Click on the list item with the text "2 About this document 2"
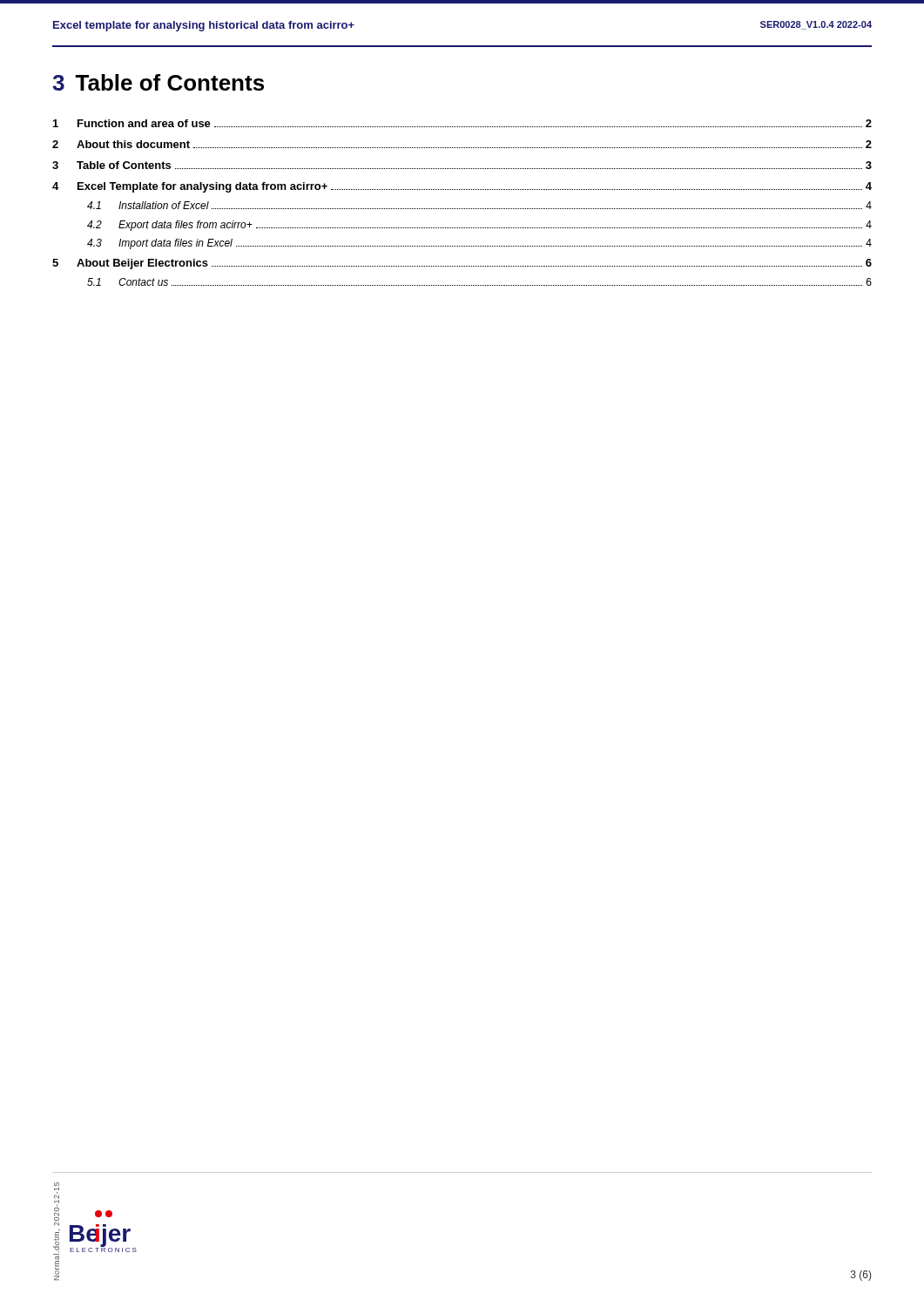The image size is (924, 1307). click(x=462, y=145)
